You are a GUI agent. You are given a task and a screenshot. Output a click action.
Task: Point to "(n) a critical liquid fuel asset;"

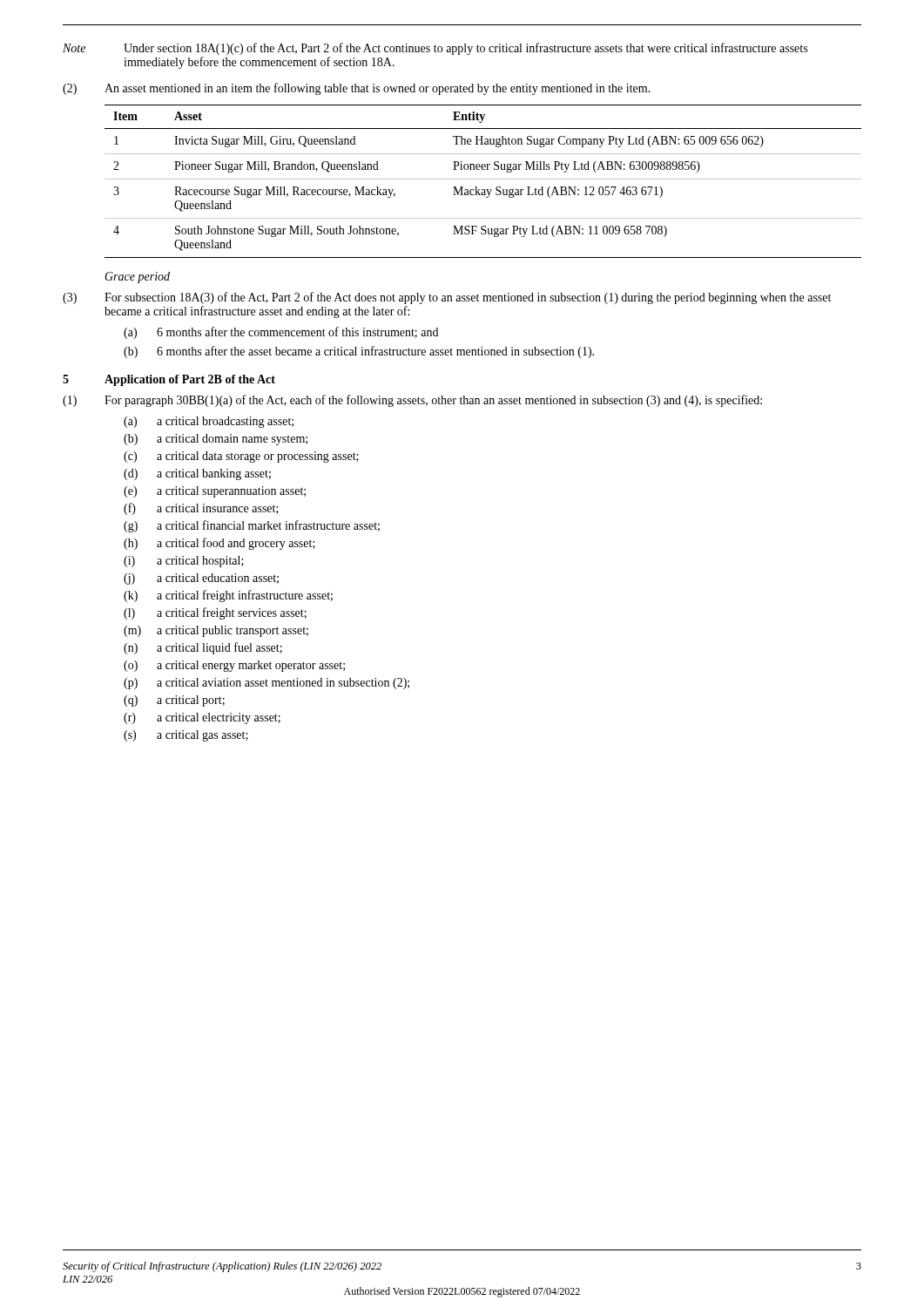203,648
